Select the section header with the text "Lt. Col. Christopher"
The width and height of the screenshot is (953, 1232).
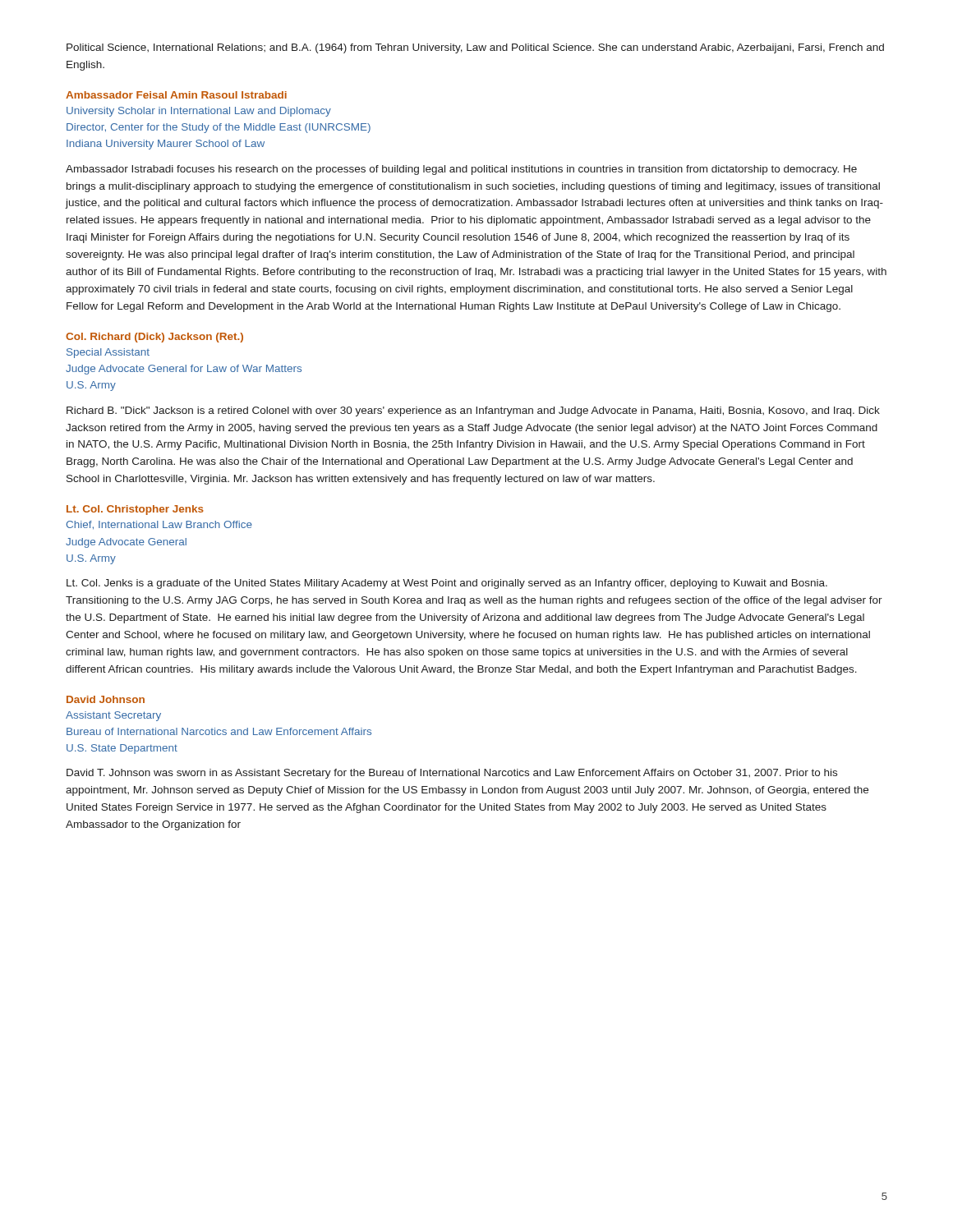135,509
